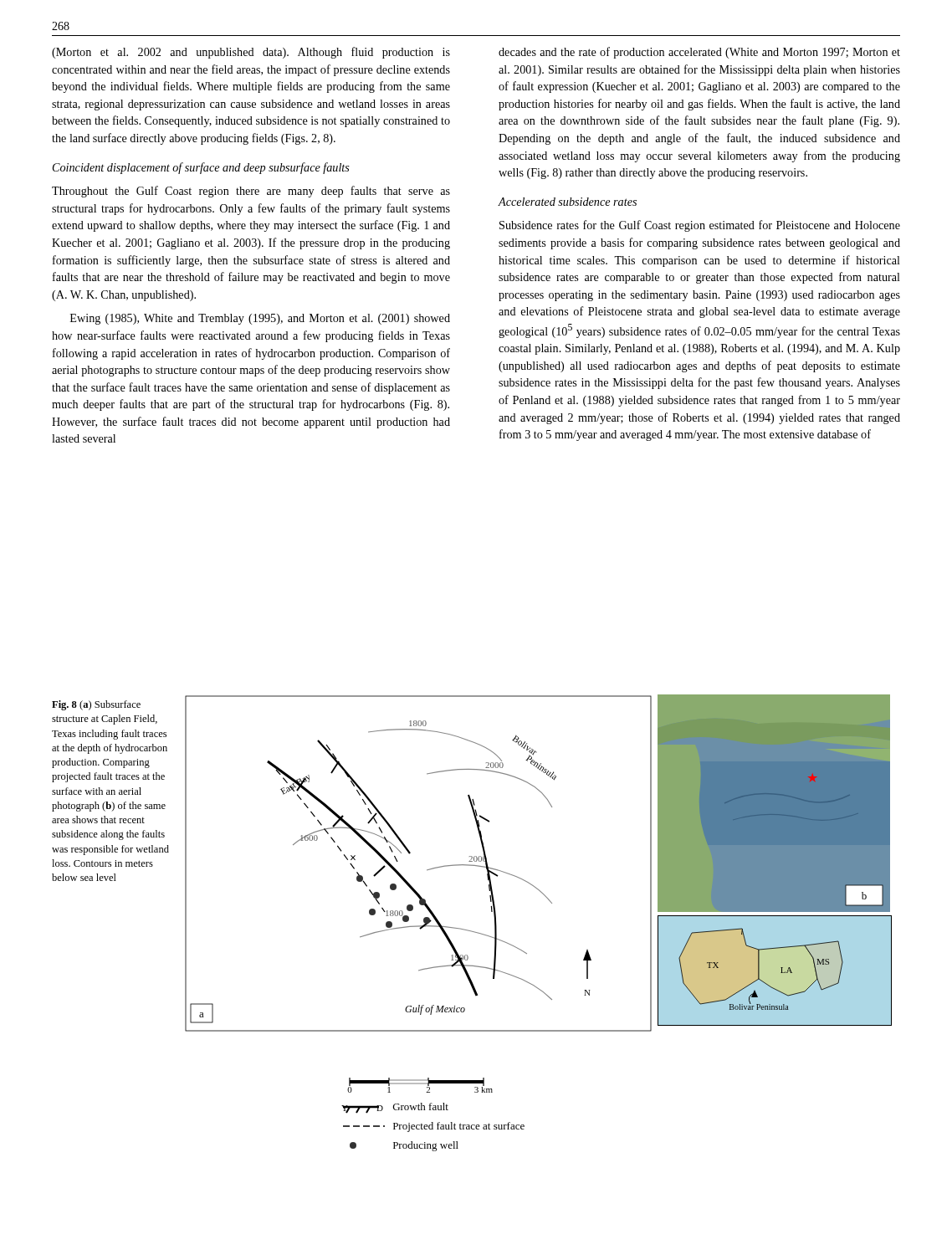The width and height of the screenshot is (952, 1255).
Task: Select the text block containing "Subsidence rates for the Gulf Coast"
Action: (699, 330)
